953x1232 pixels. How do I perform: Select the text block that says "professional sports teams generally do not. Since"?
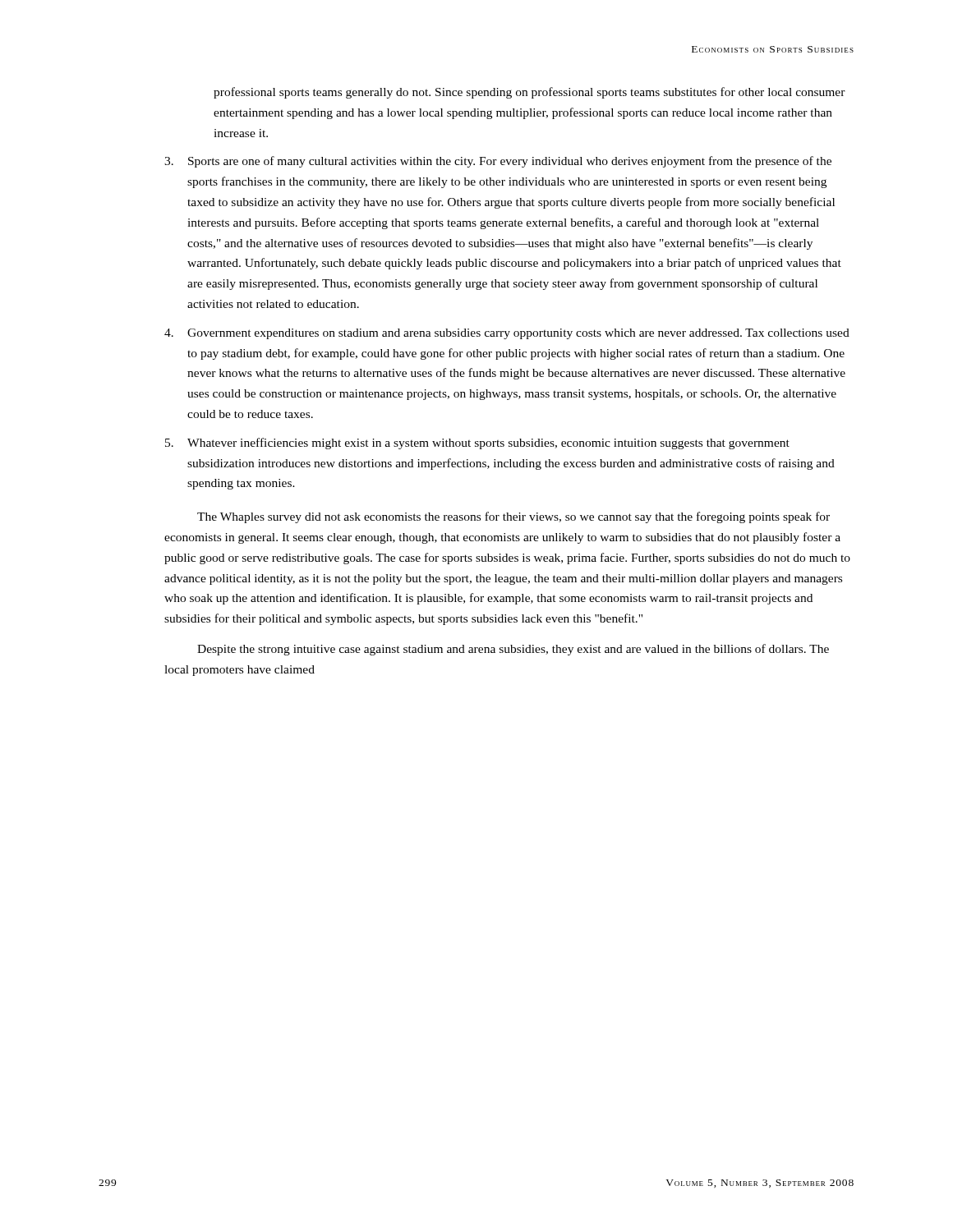pos(529,112)
